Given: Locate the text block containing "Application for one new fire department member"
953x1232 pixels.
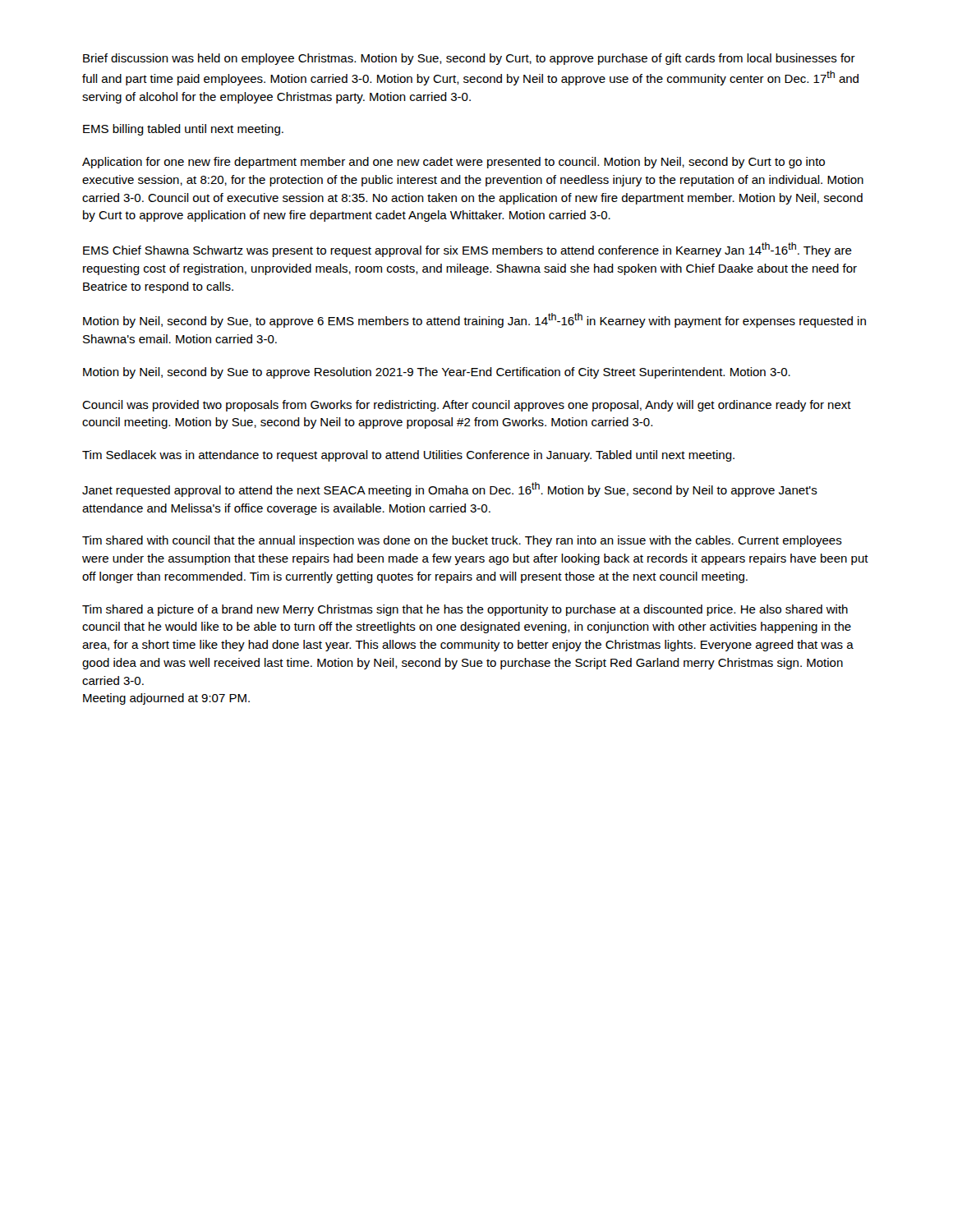Looking at the screenshot, I should [473, 188].
